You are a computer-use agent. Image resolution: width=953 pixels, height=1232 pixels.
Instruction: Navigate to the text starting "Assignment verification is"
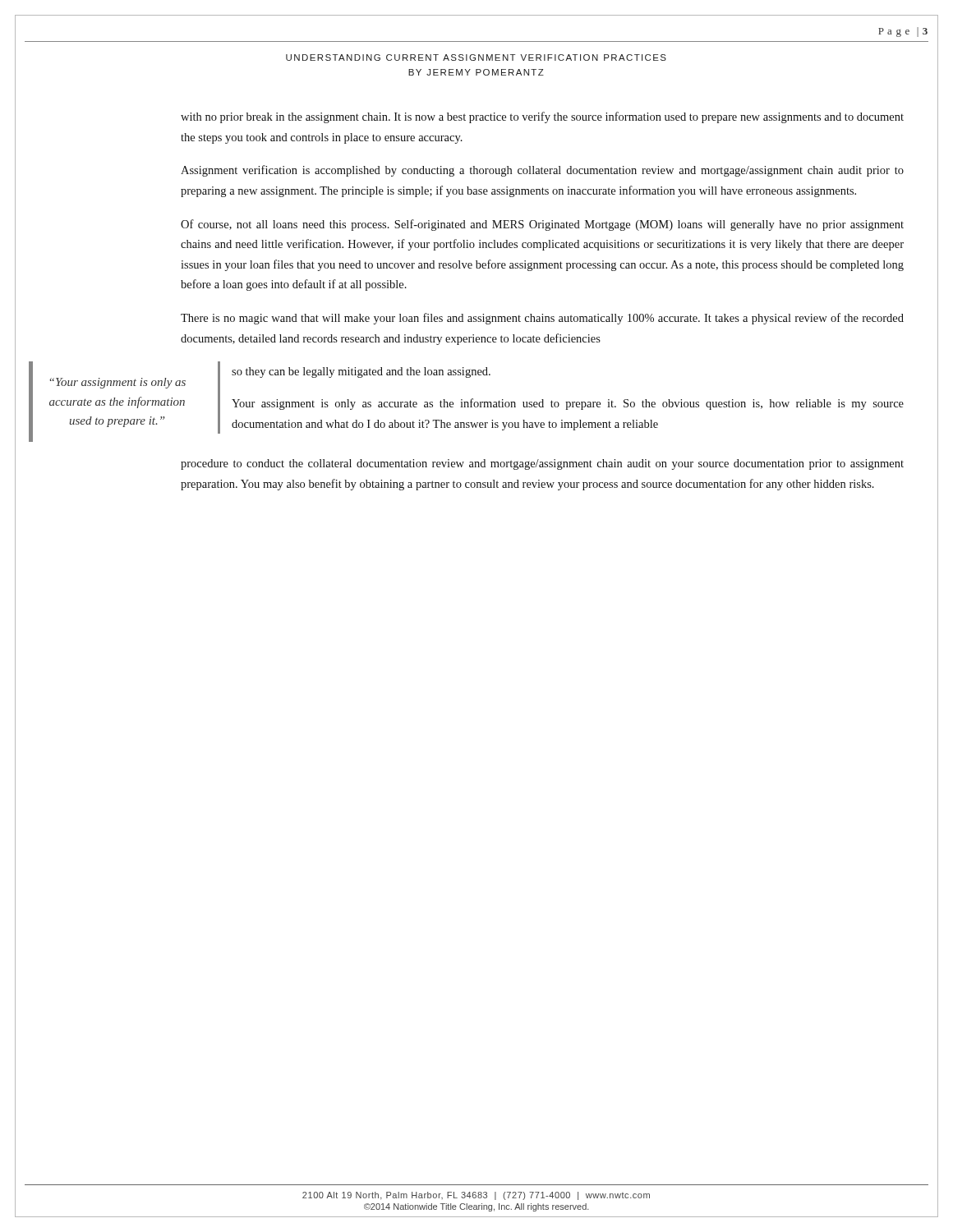(542, 180)
